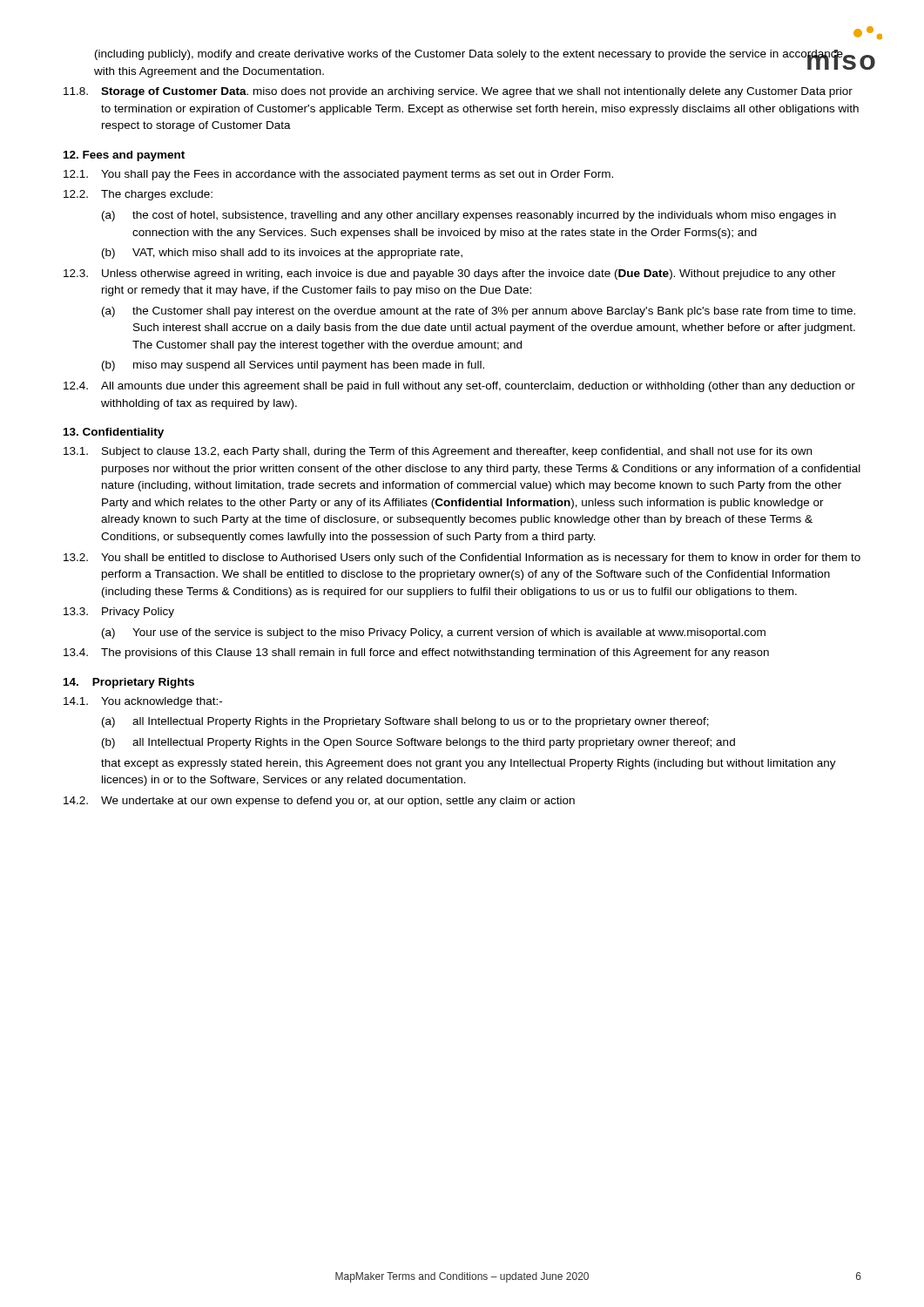This screenshot has width=924, height=1307.
Task: Locate the element starting "(a) all Intellectual"
Action: pyautogui.click(x=481, y=722)
